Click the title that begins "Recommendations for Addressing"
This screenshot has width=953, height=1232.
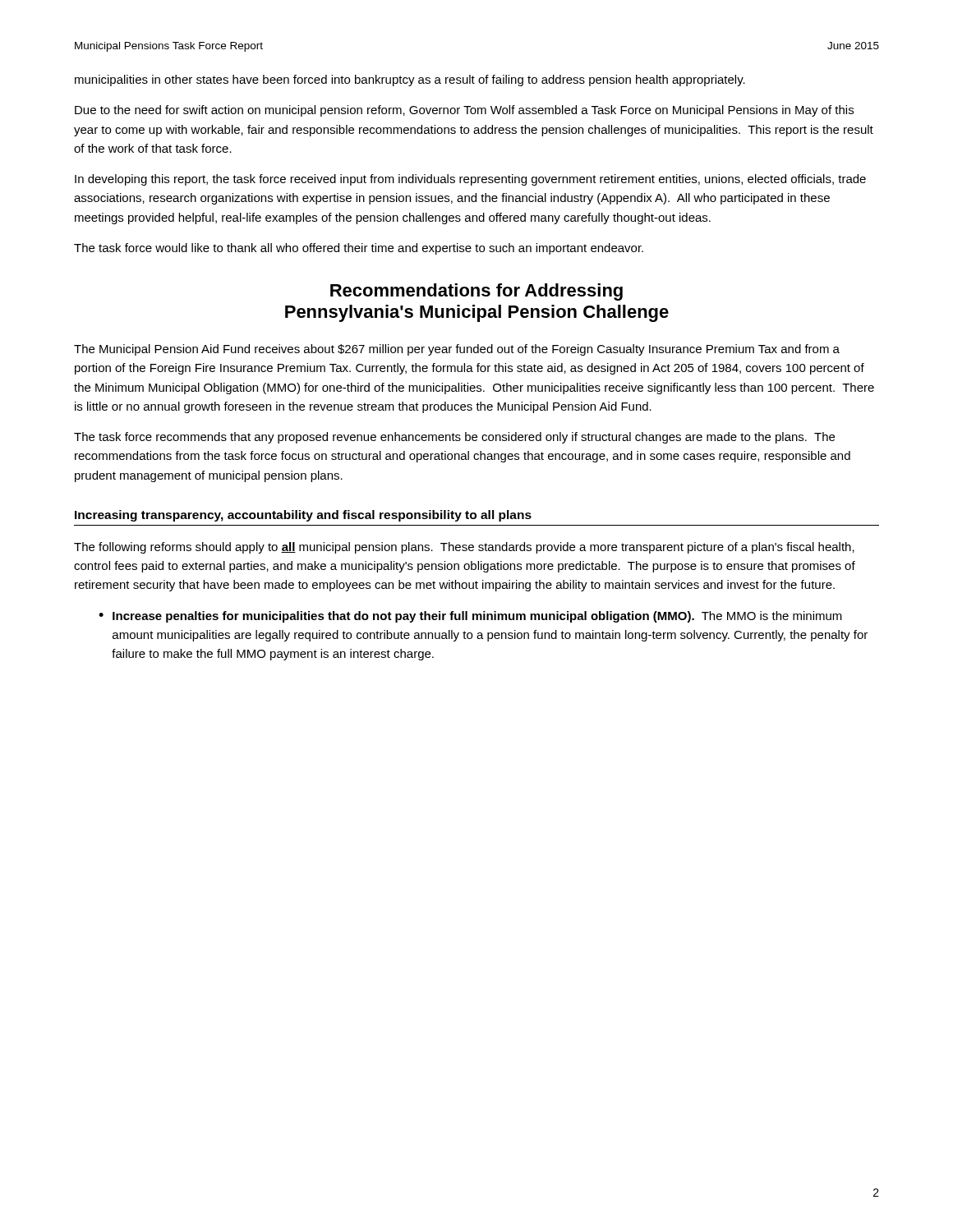(x=476, y=301)
